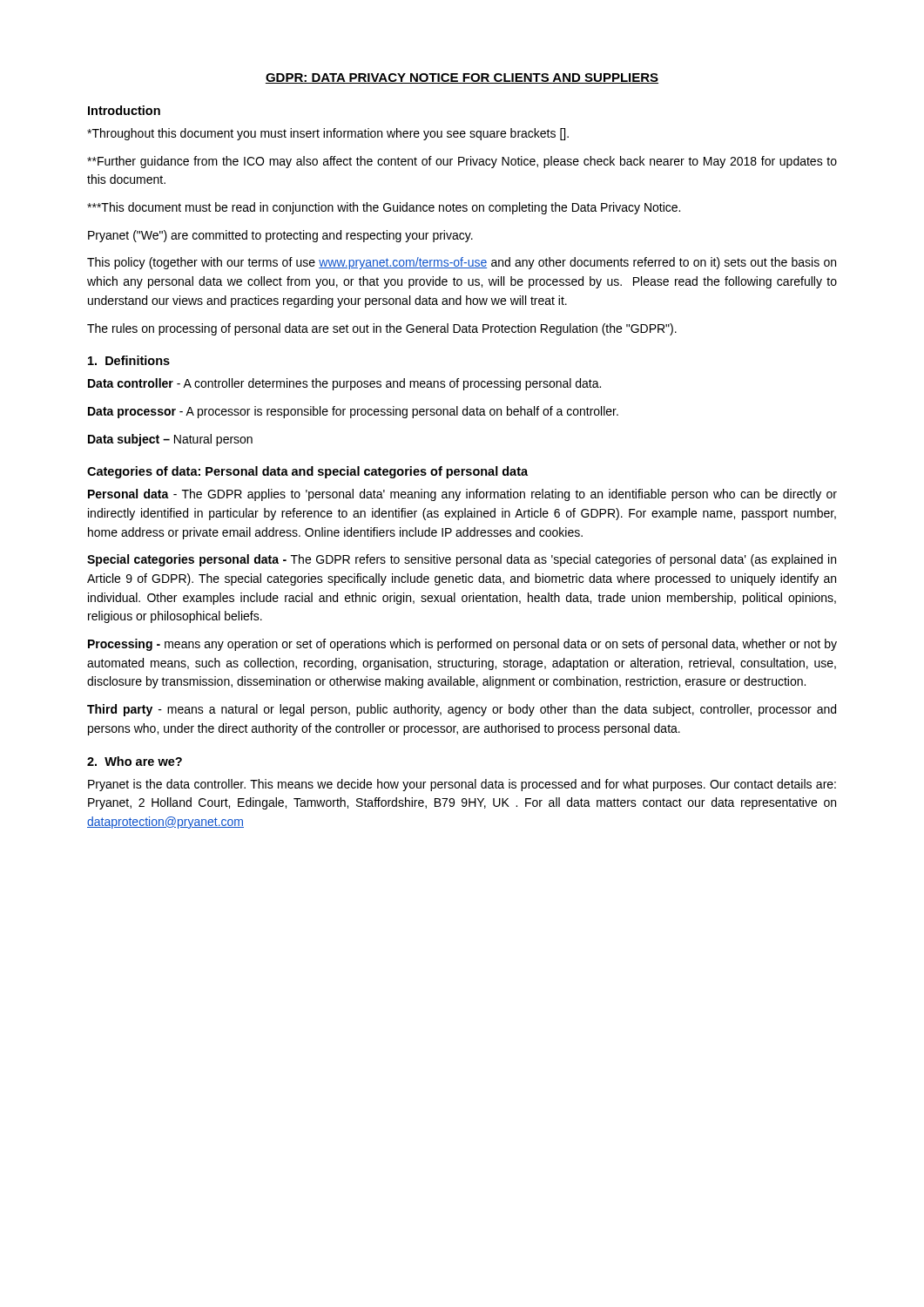Screen dimensions: 1307x924
Task: Select the text block with the text "Pryanet is the data controller. This means"
Action: (462, 803)
